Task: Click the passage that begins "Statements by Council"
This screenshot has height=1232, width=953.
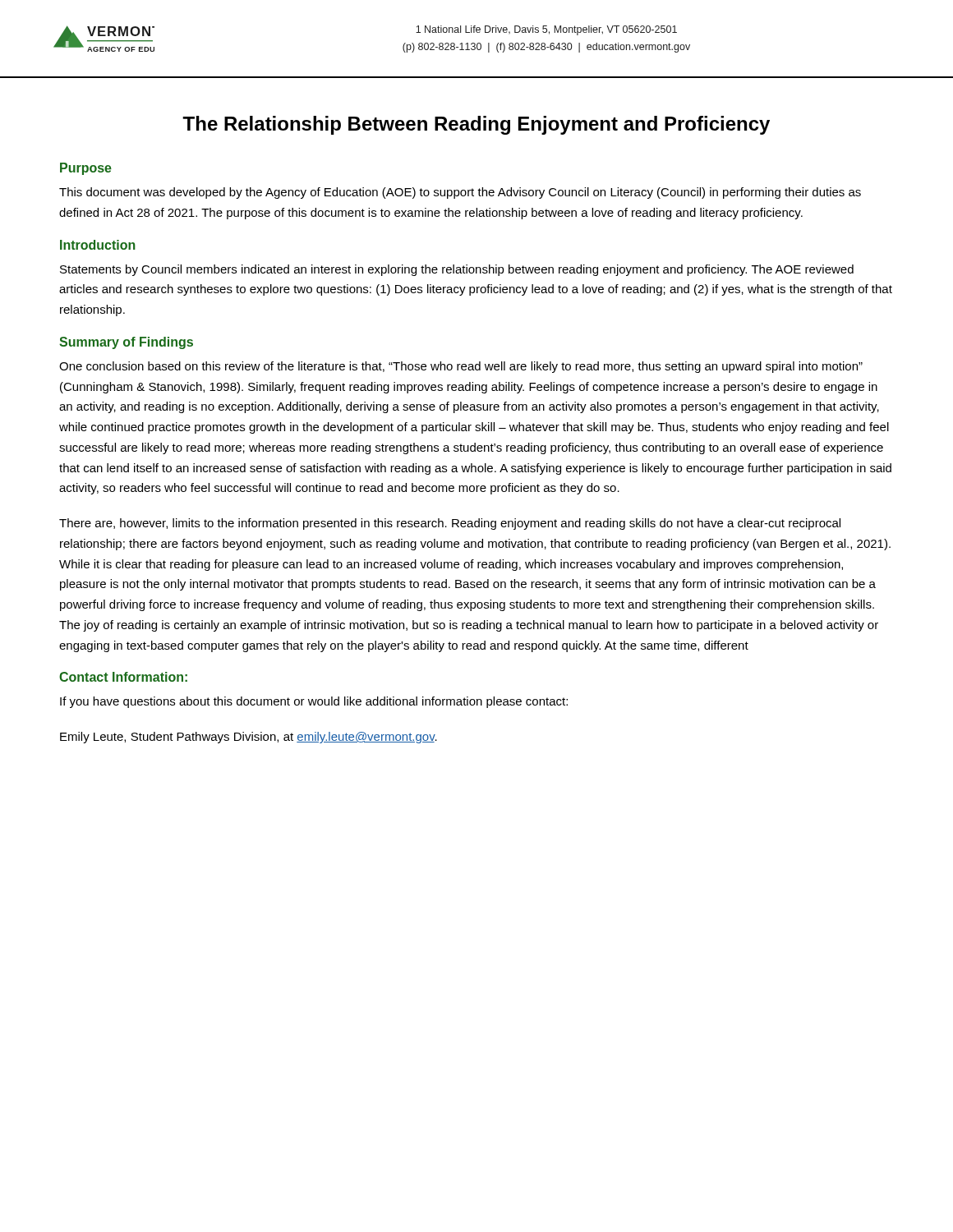Action: [476, 290]
